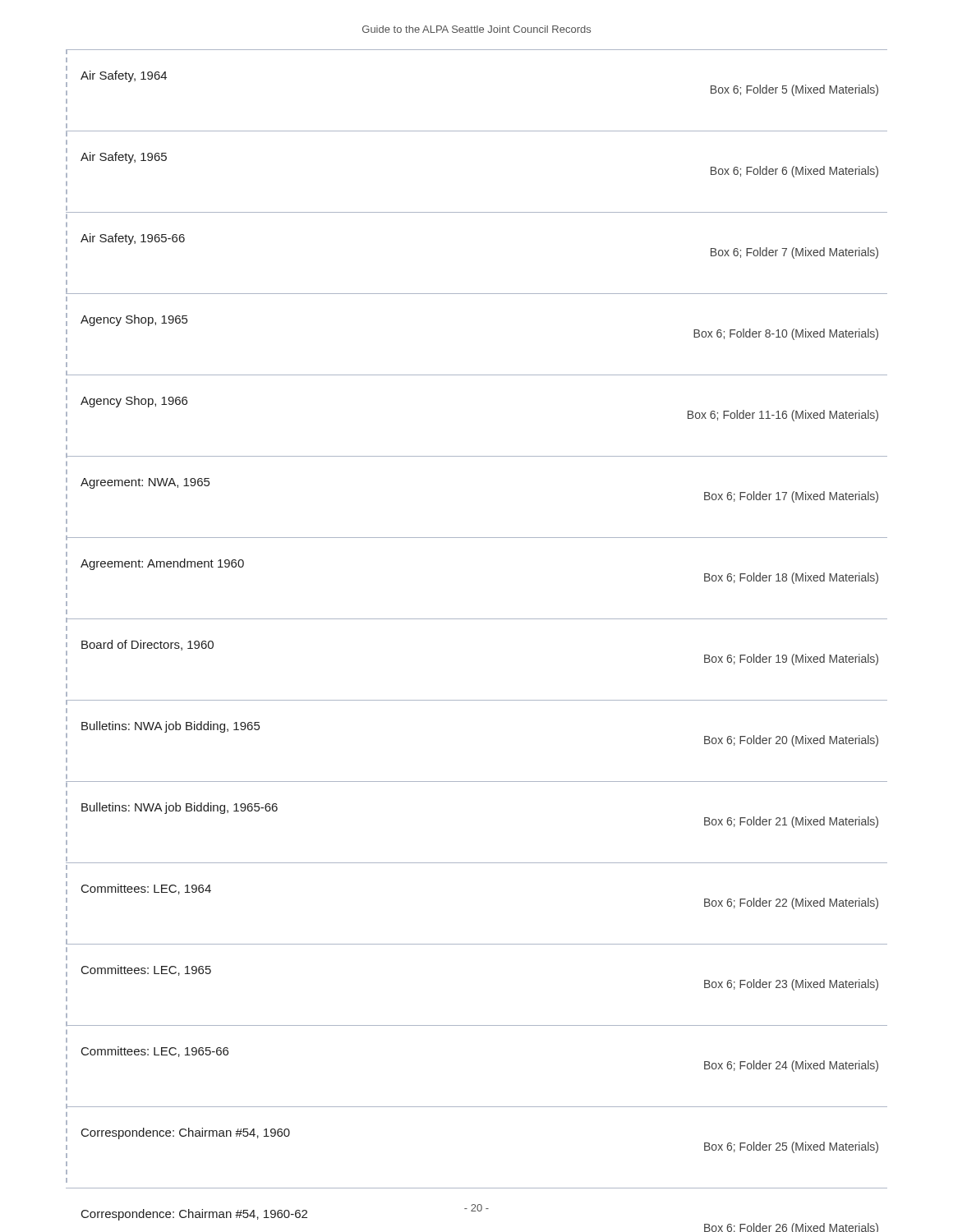Select the list item that reads "Agreement: NWA, 1965 Box 6; Folder 17"

coord(90,487)
